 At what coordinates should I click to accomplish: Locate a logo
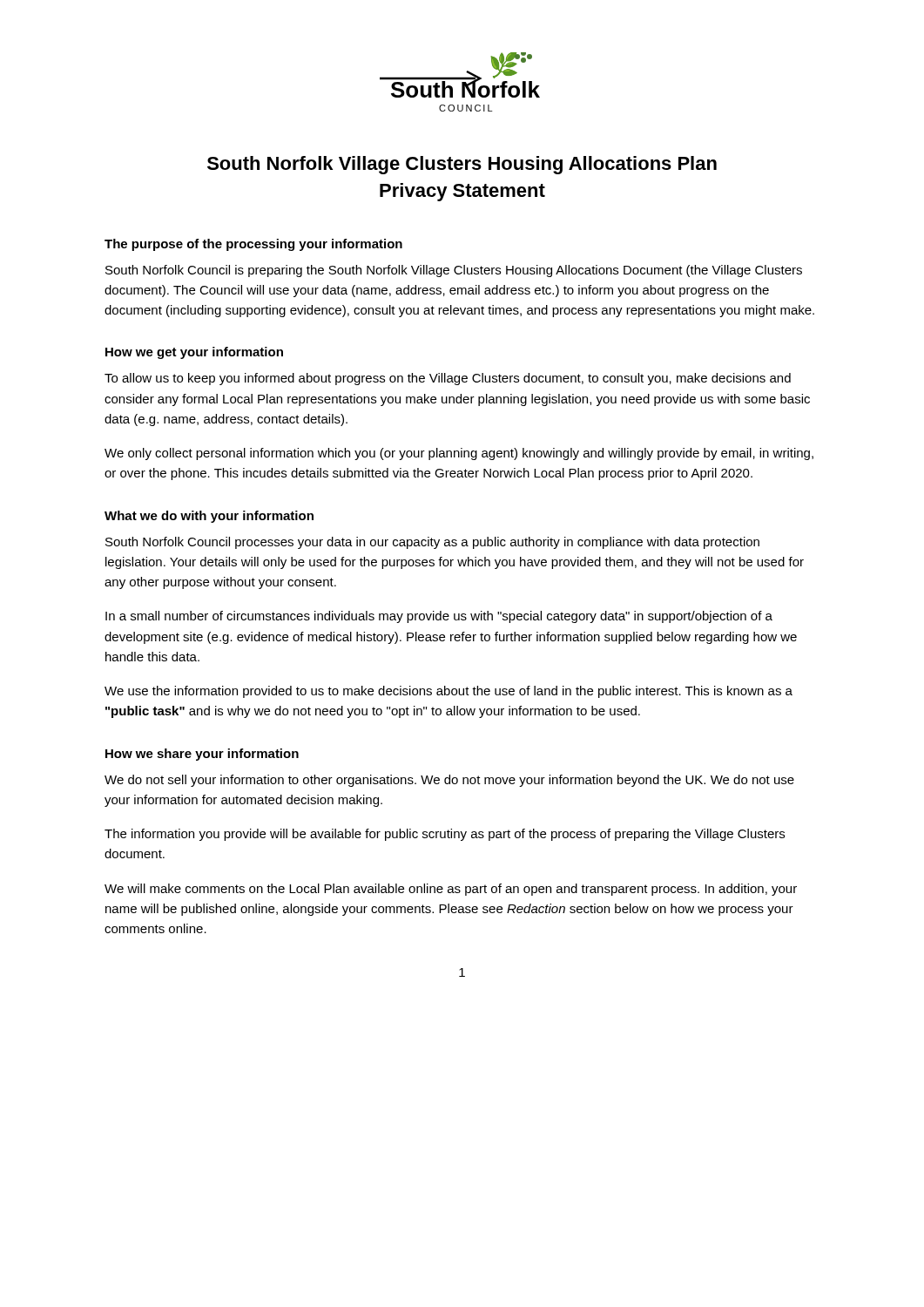tap(462, 88)
